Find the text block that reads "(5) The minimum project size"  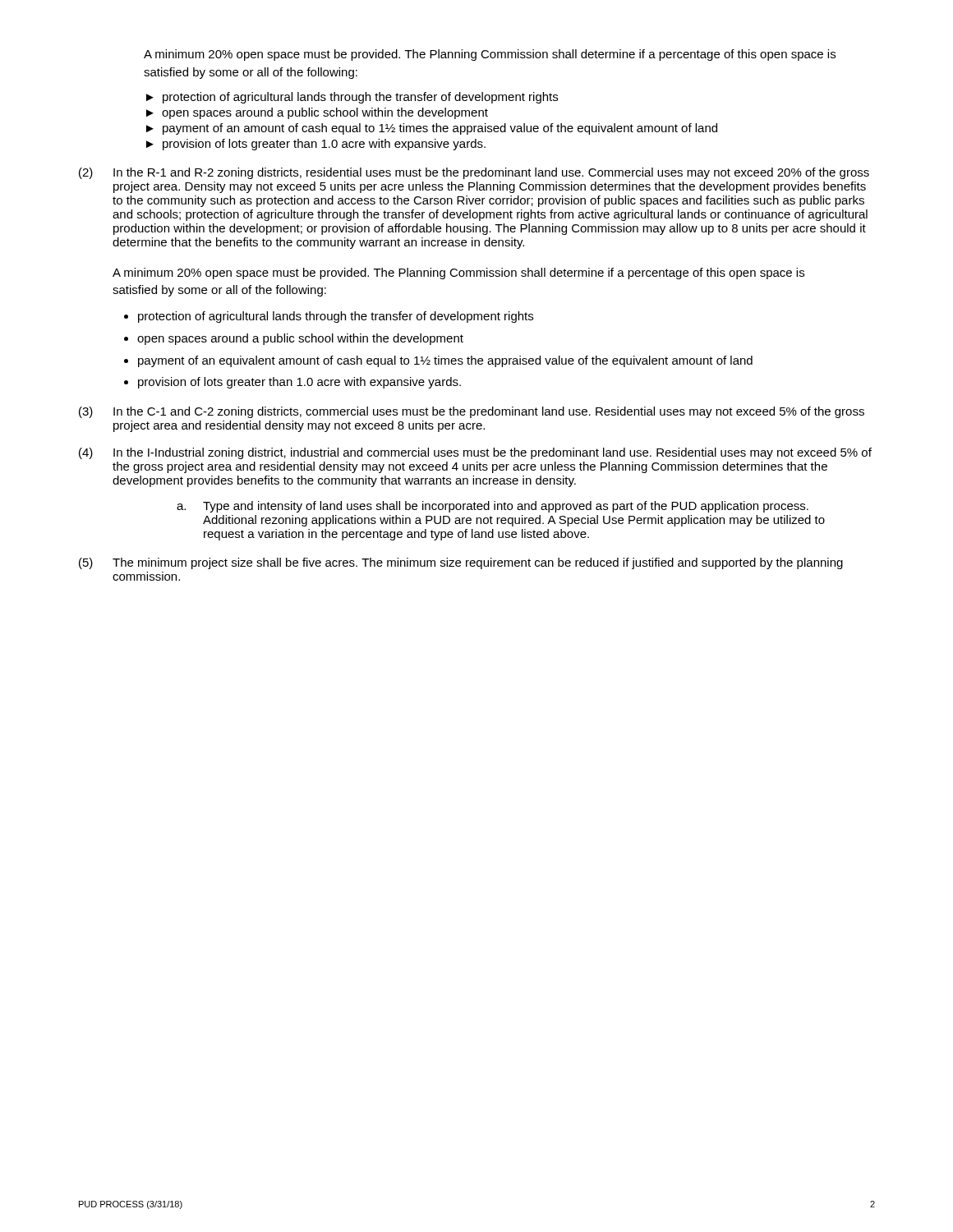pyautogui.click(x=476, y=569)
